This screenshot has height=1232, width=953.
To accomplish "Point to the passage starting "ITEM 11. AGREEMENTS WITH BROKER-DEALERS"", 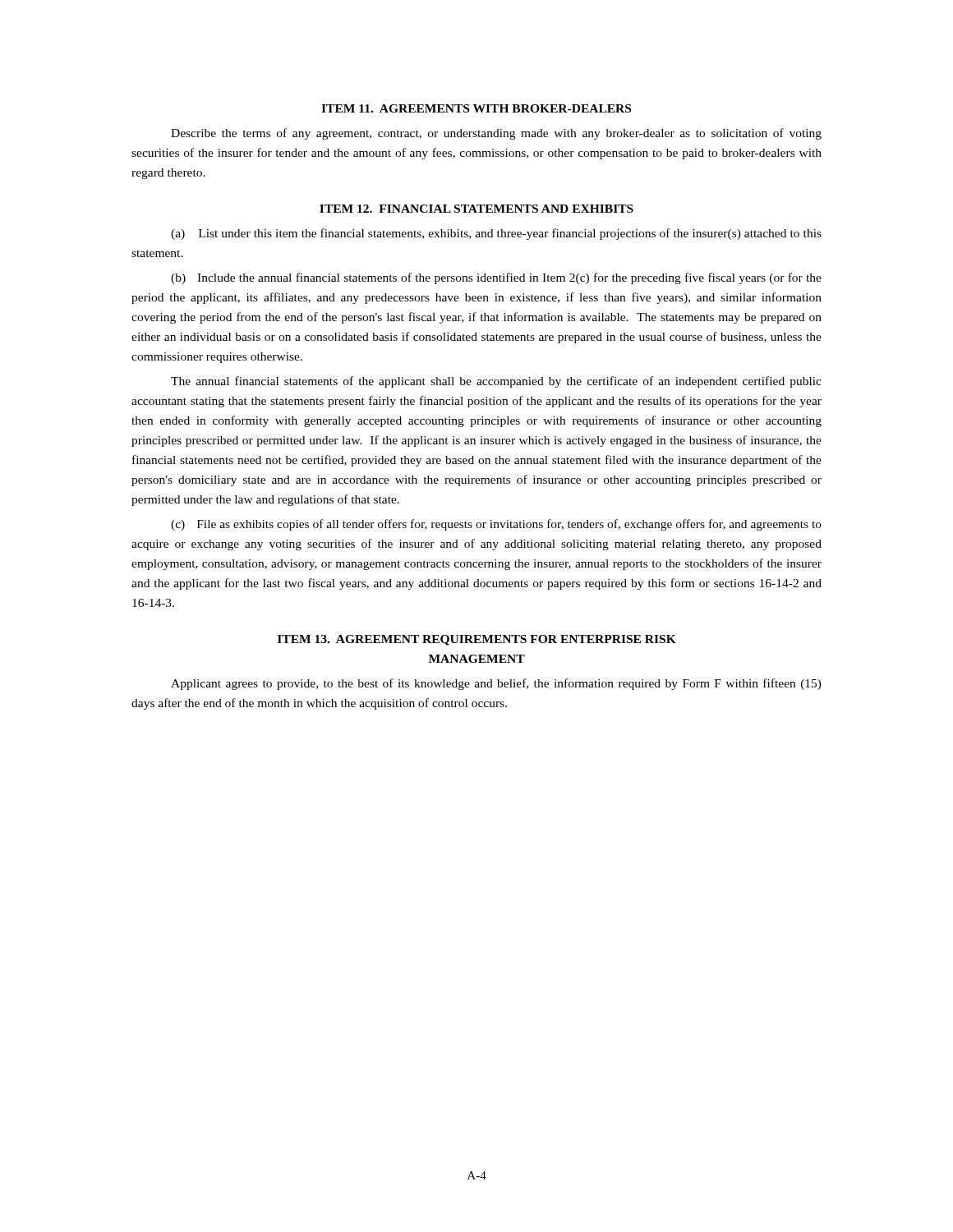I will click(476, 108).
